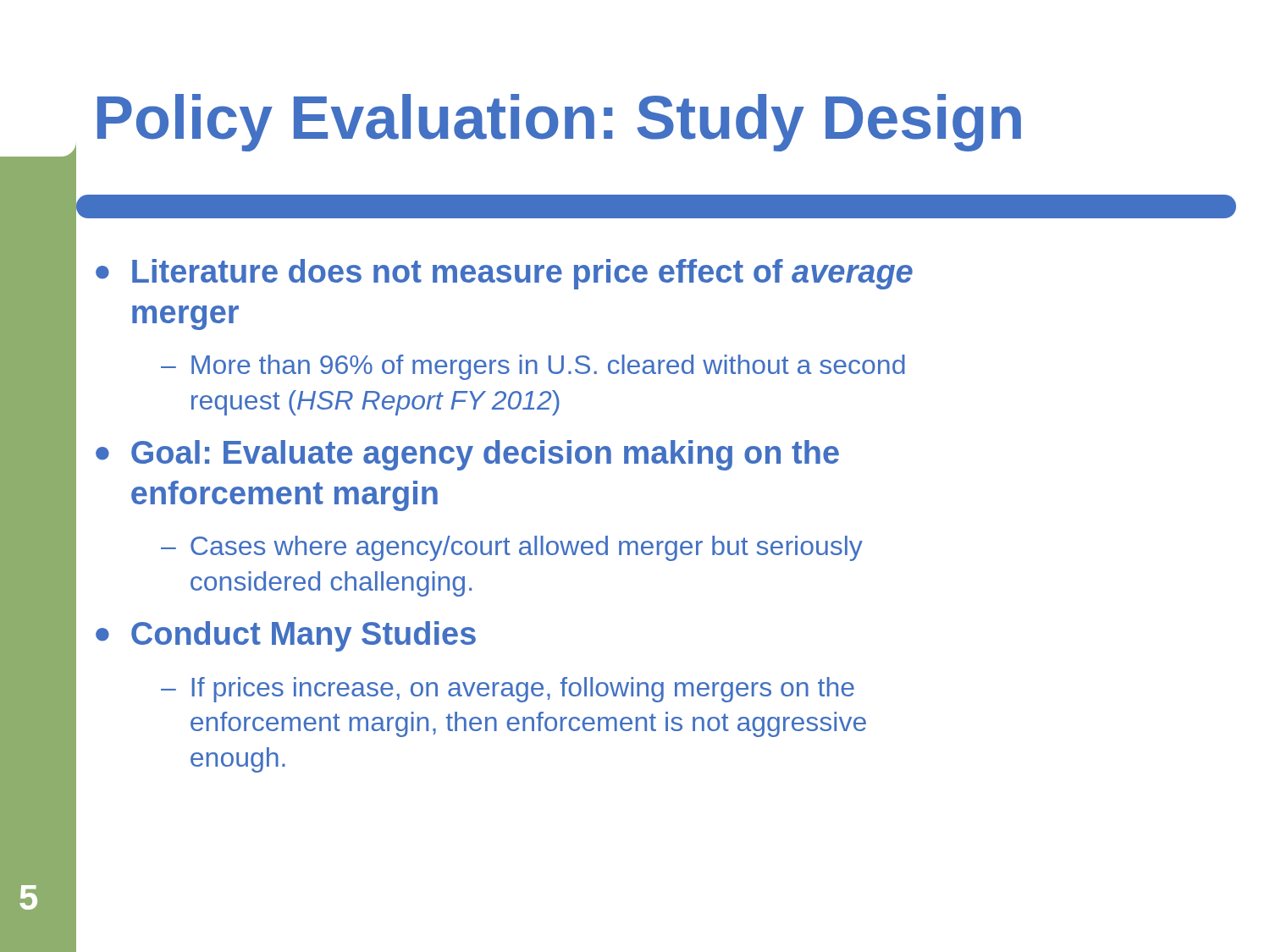
Task: Select the list item that says "– Cases where agency/court"
Action: pos(512,564)
